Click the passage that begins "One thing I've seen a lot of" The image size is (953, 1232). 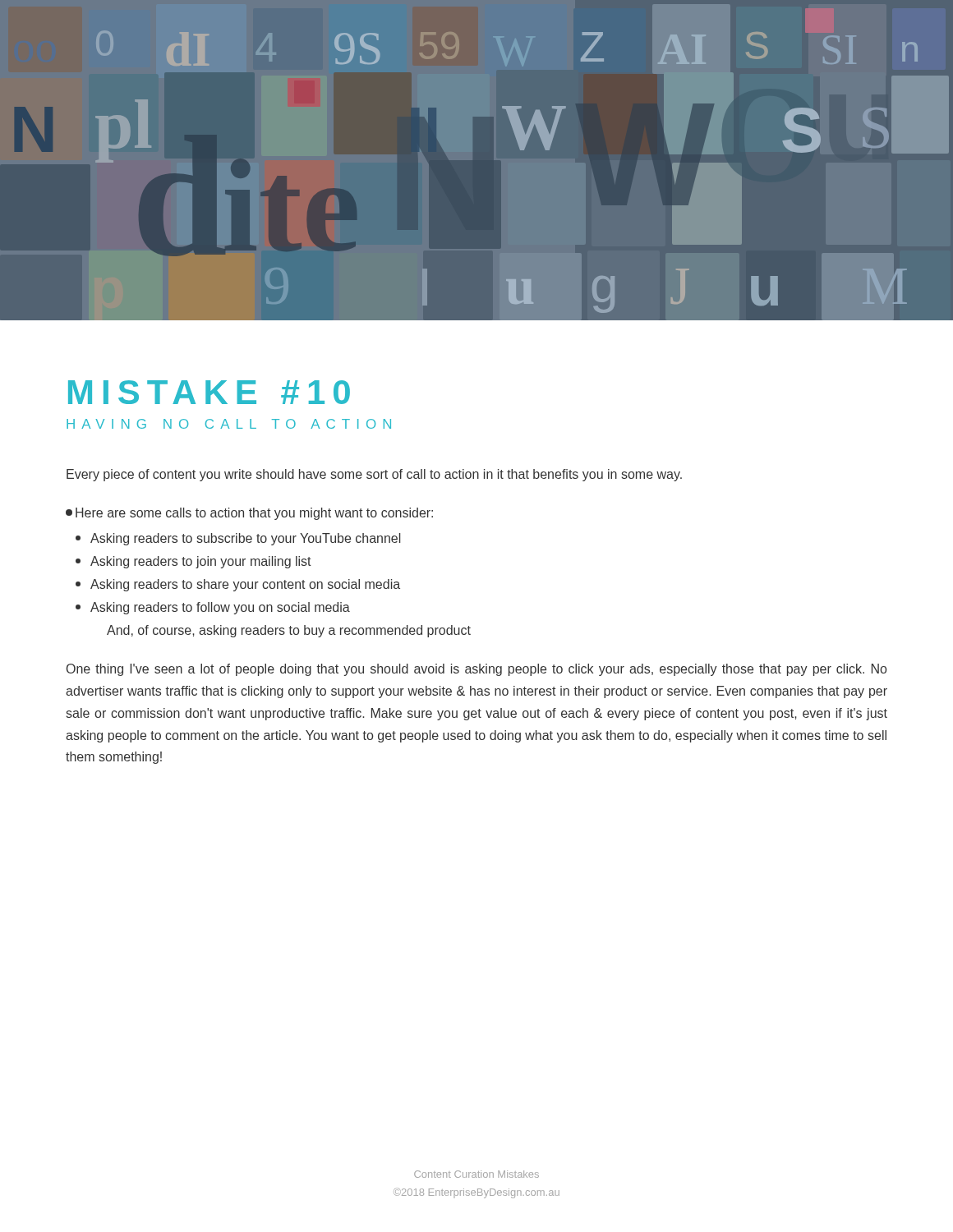(x=476, y=713)
